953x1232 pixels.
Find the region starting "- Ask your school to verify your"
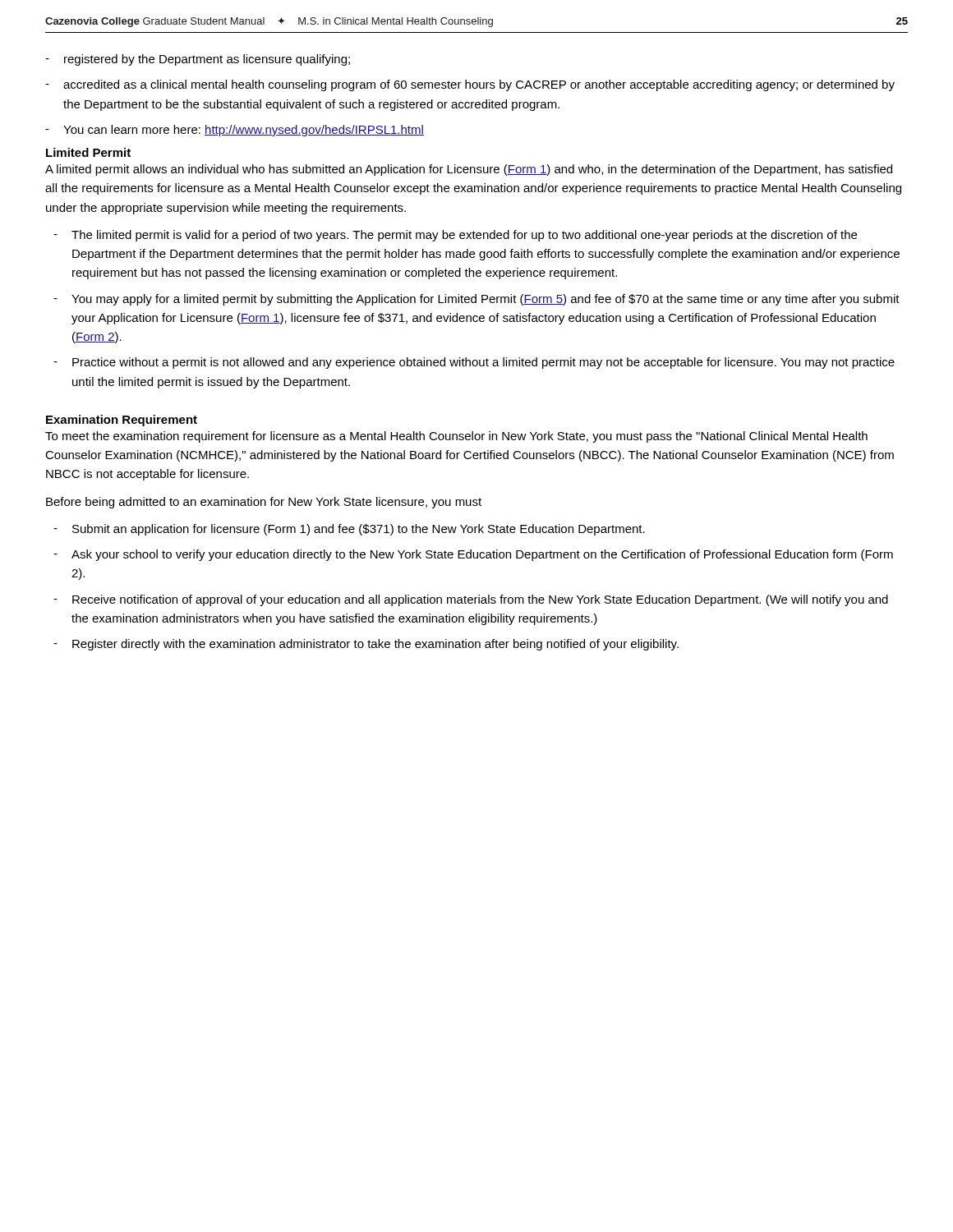(x=481, y=564)
